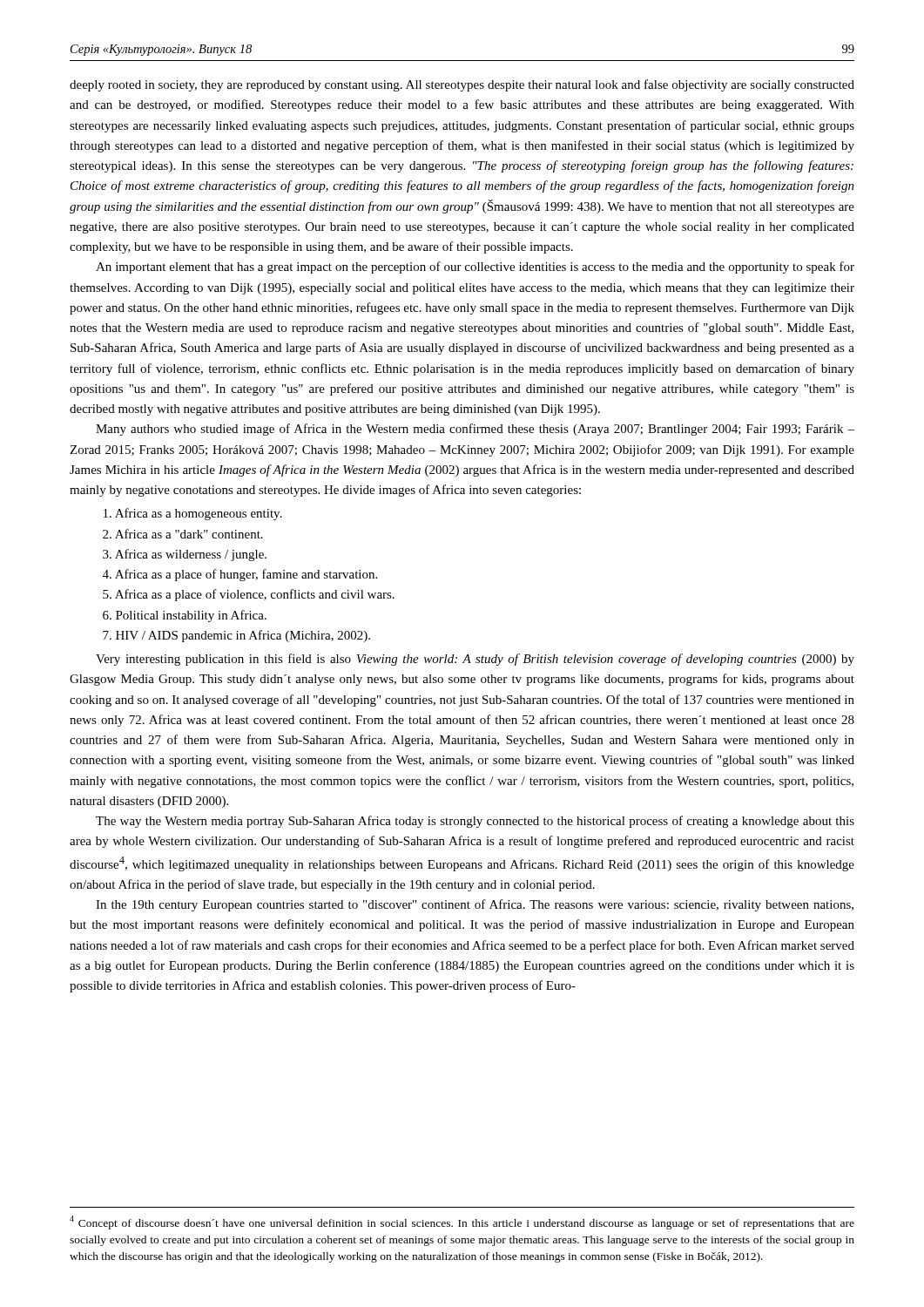Locate the text block with the text "An important element that has a great"
Viewport: 924px width, 1307px height.
[x=462, y=338]
